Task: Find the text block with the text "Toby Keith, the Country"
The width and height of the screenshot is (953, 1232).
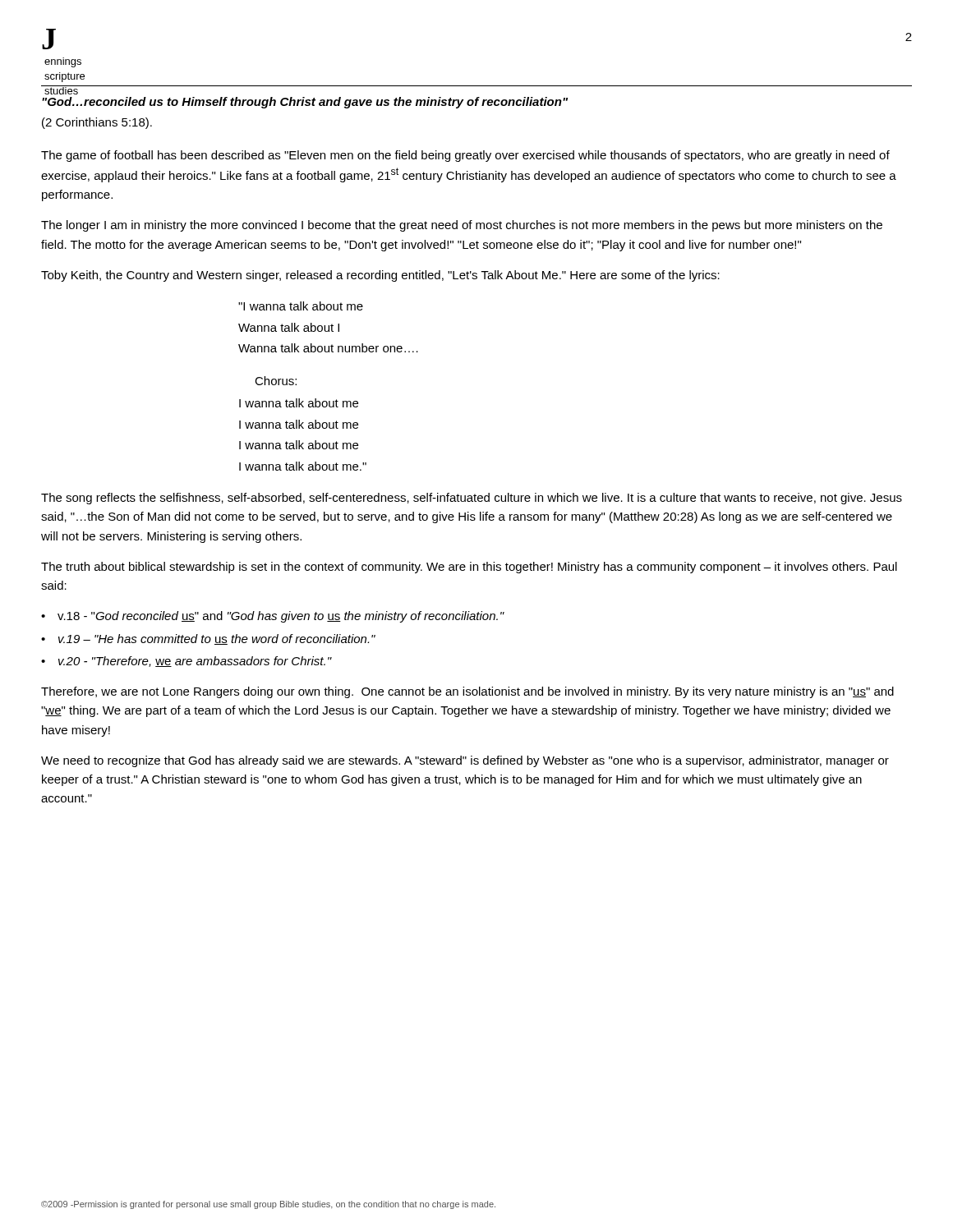Action: [x=476, y=275]
